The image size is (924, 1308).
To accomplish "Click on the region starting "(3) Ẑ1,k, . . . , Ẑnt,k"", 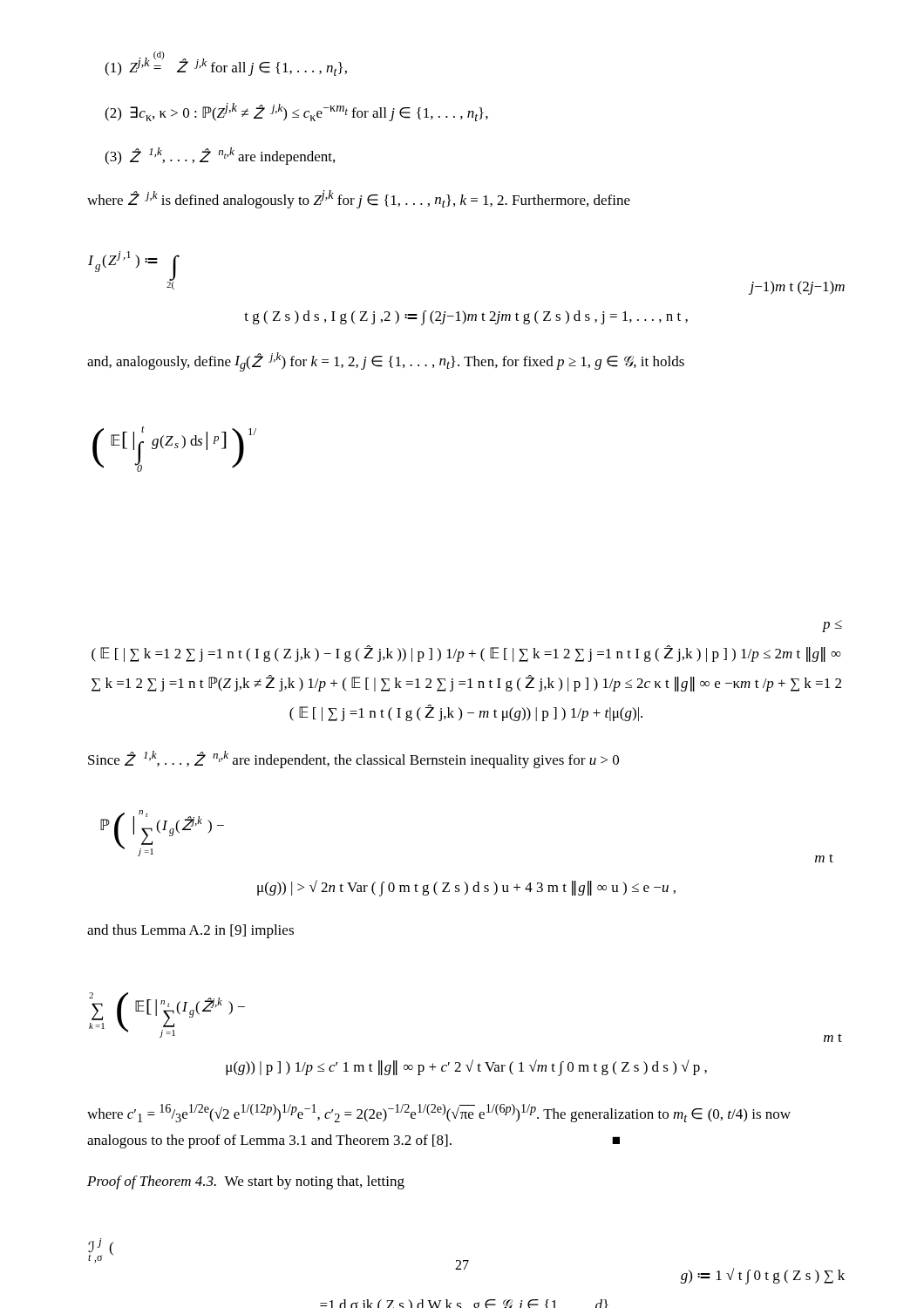I will (x=220, y=155).
